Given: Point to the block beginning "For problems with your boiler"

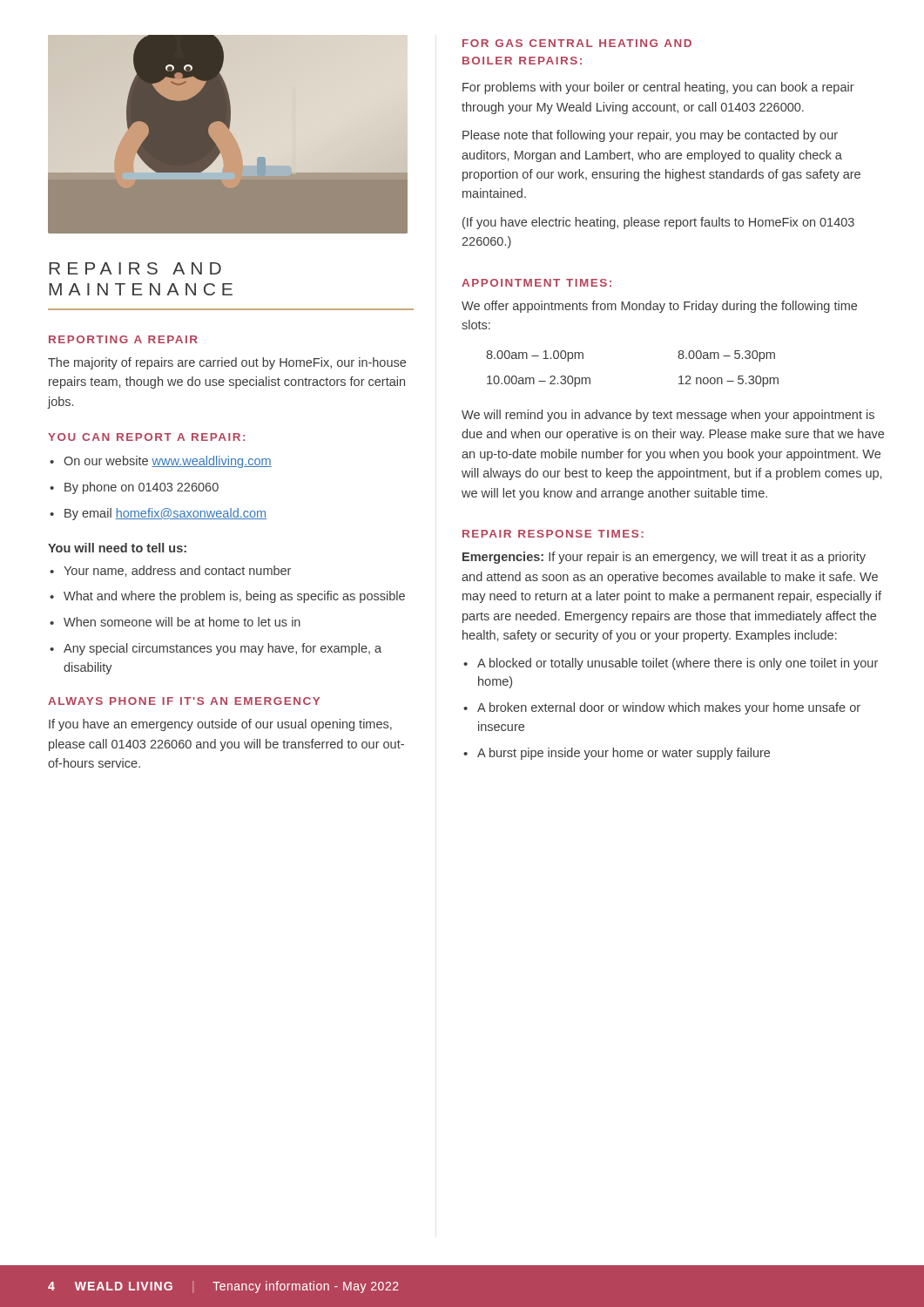Looking at the screenshot, I should 658,97.
